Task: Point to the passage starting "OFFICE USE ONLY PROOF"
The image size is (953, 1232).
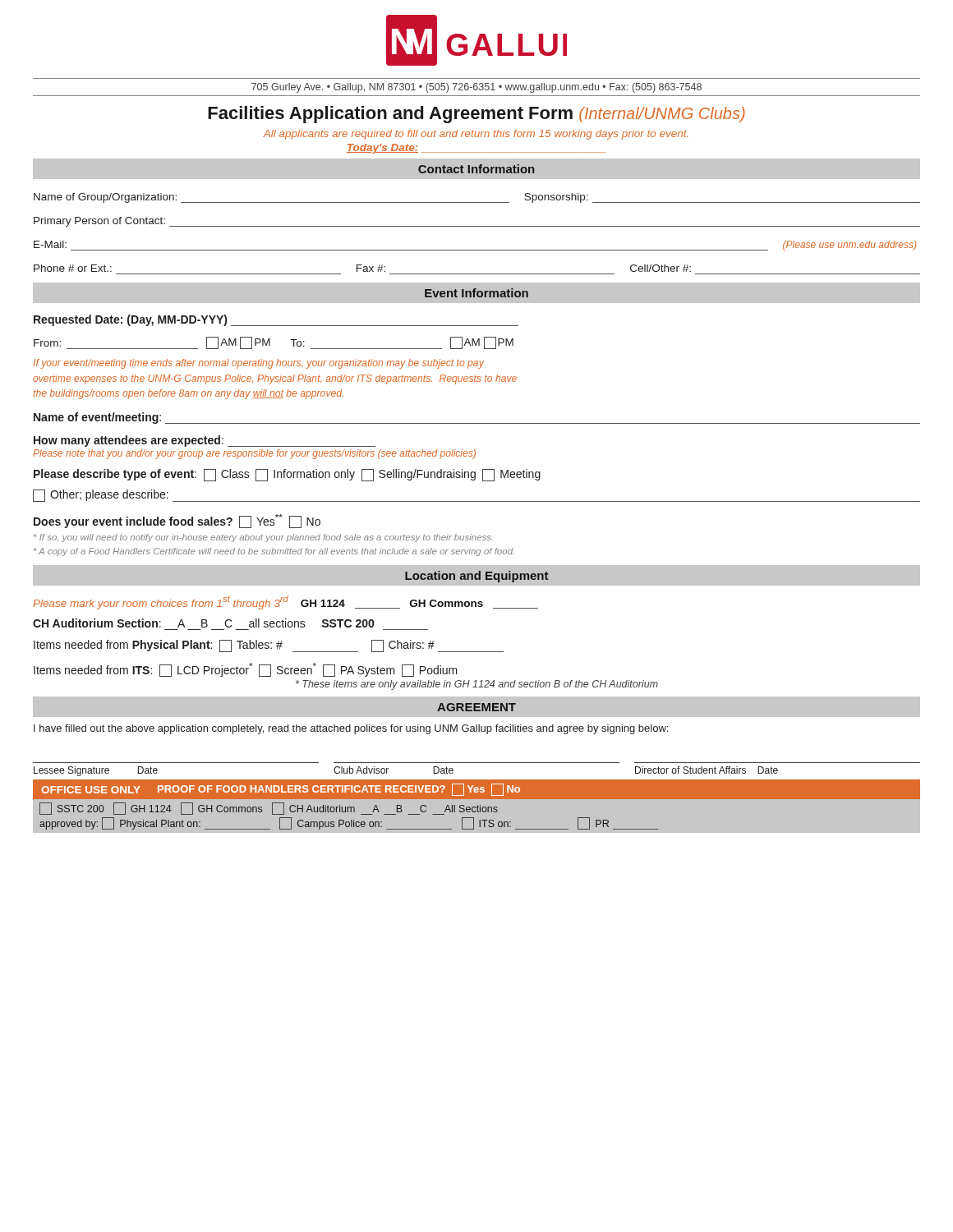Action: point(281,790)
